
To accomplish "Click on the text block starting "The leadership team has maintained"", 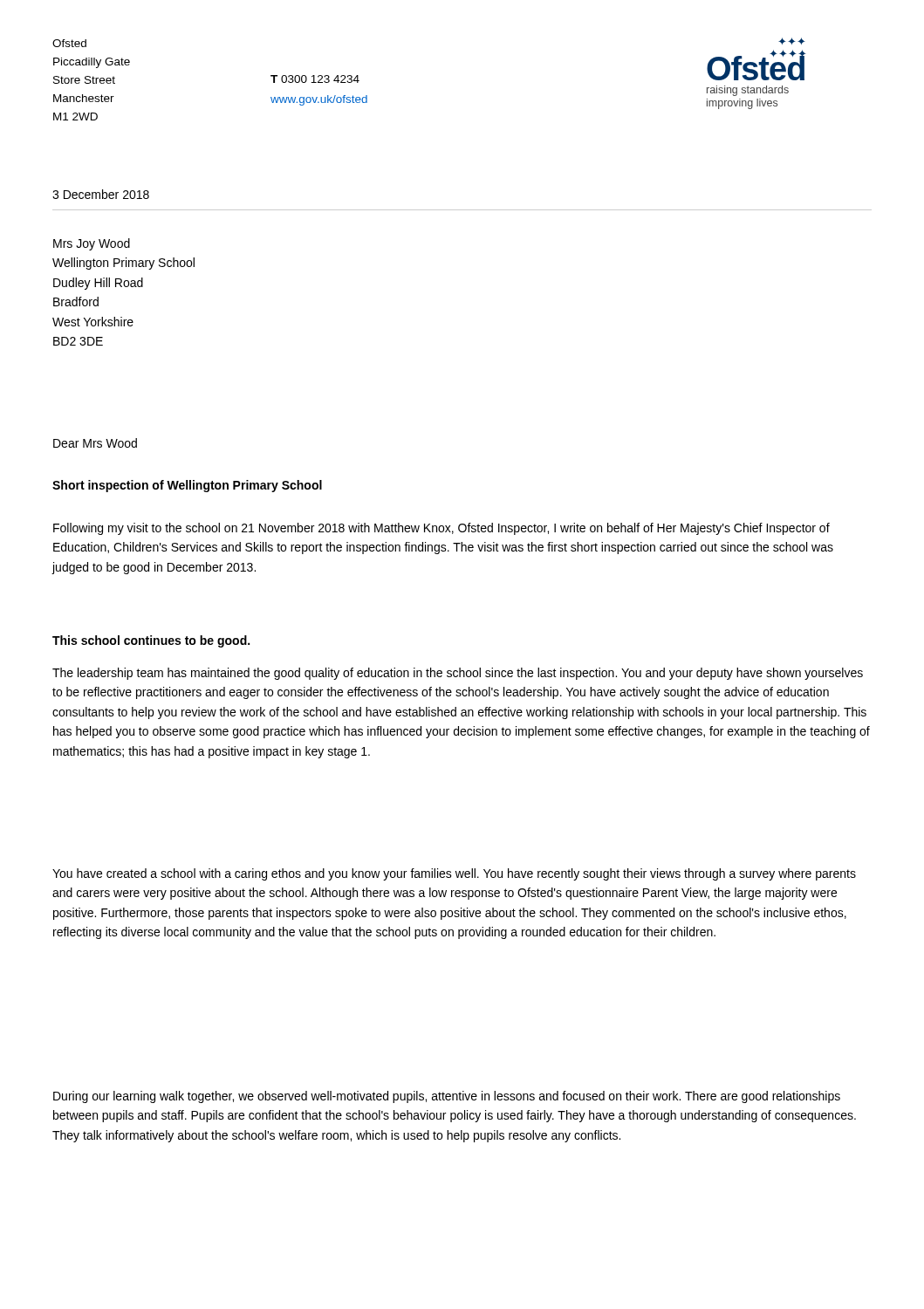I will point(461,712).
